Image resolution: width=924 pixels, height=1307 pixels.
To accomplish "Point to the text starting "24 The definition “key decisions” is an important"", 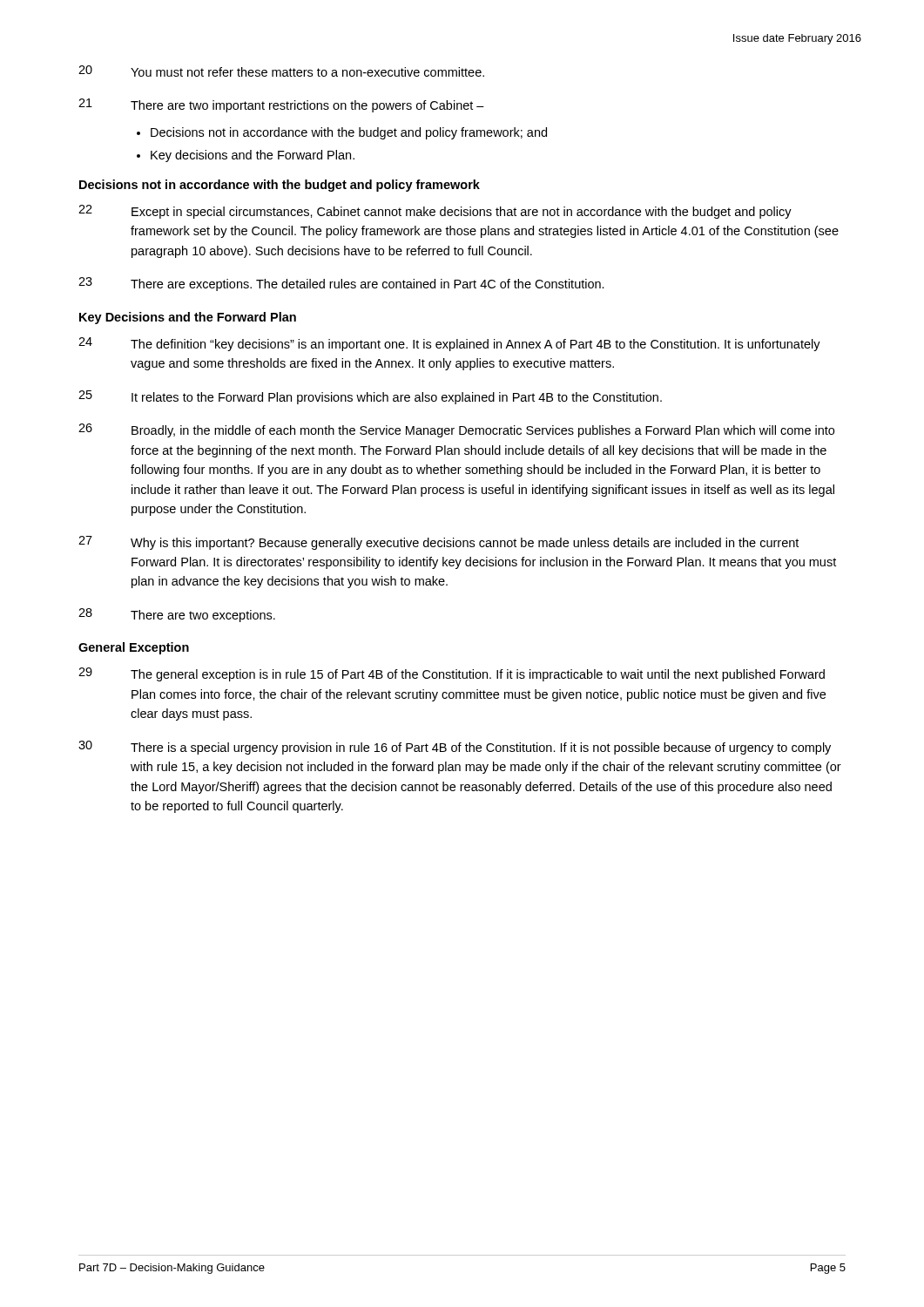I will tap(462, 354).
